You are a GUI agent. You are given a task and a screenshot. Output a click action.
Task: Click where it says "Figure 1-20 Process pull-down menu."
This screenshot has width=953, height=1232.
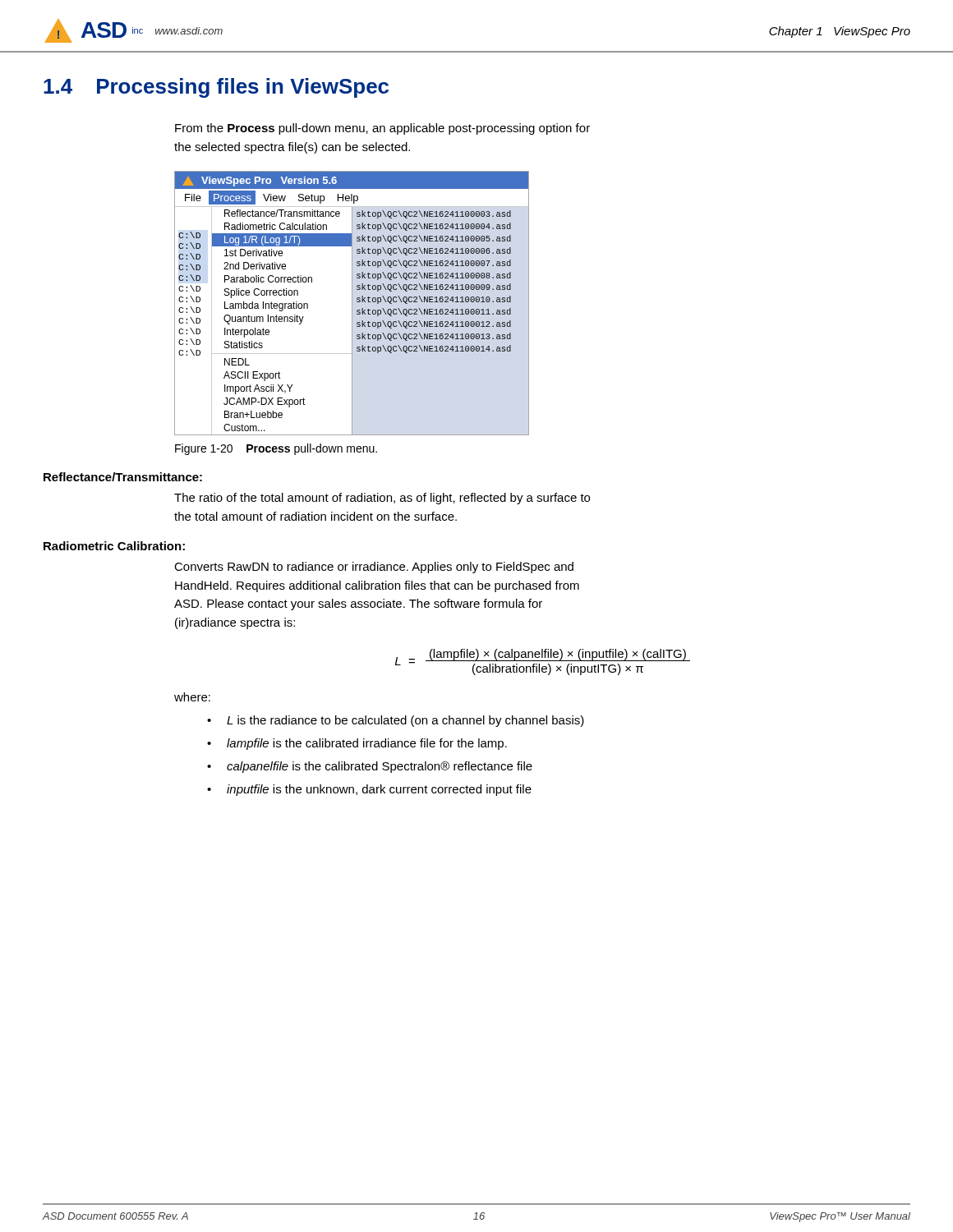[x=276, y=448]
